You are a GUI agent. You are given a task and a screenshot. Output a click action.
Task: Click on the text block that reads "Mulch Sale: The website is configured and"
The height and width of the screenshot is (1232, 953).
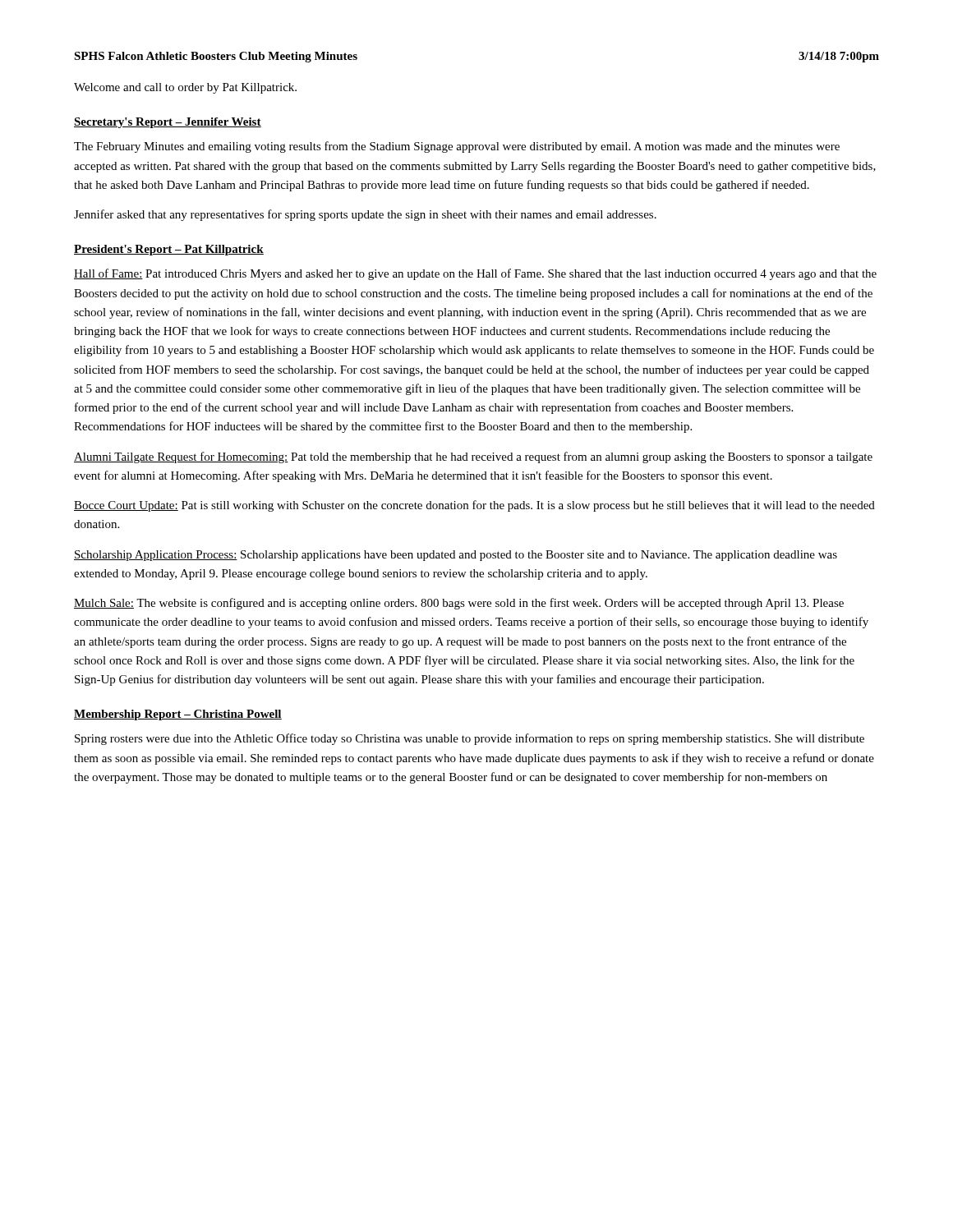[x=471, y=641]
